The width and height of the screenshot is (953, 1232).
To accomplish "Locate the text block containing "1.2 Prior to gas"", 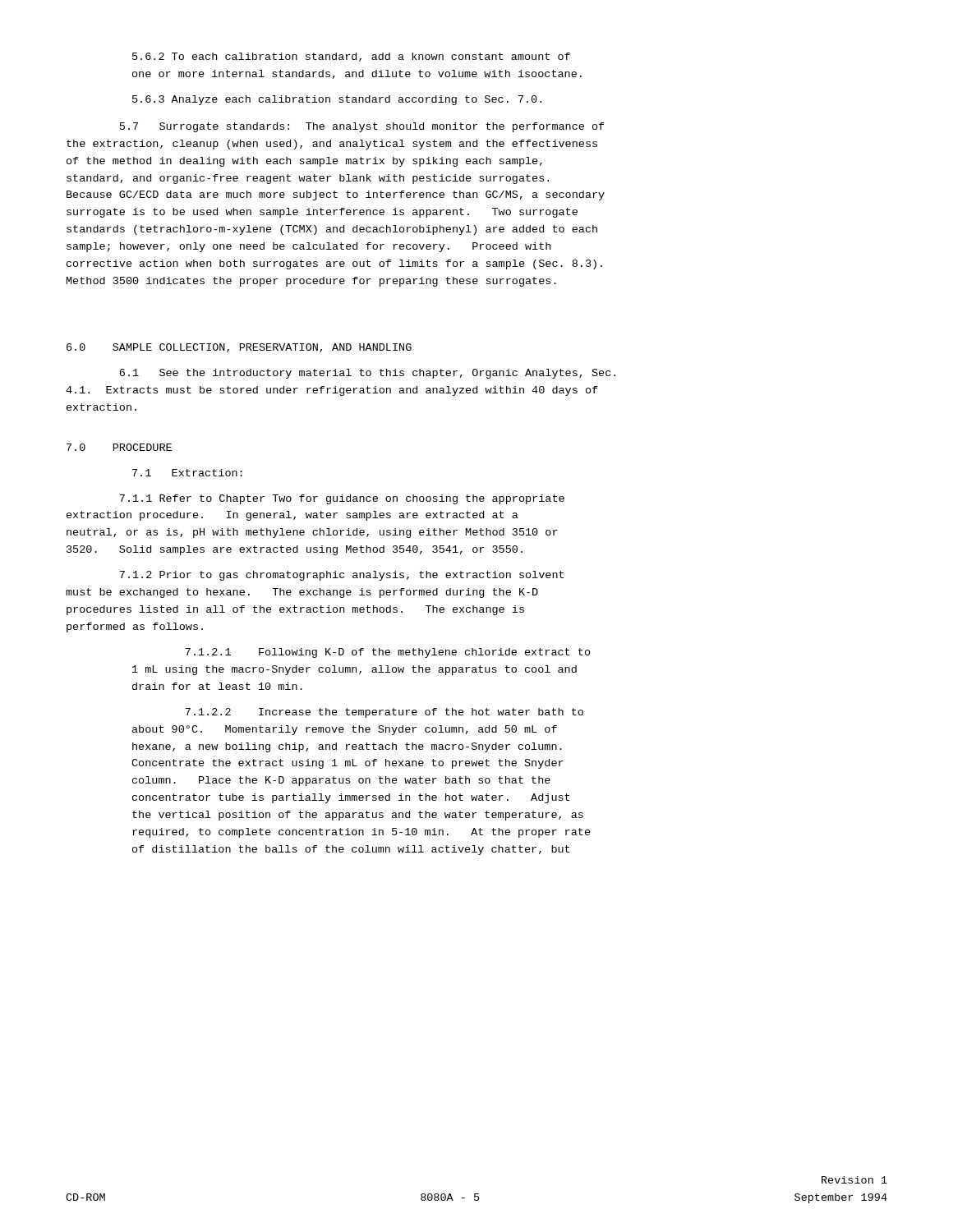I will [315, 601].
